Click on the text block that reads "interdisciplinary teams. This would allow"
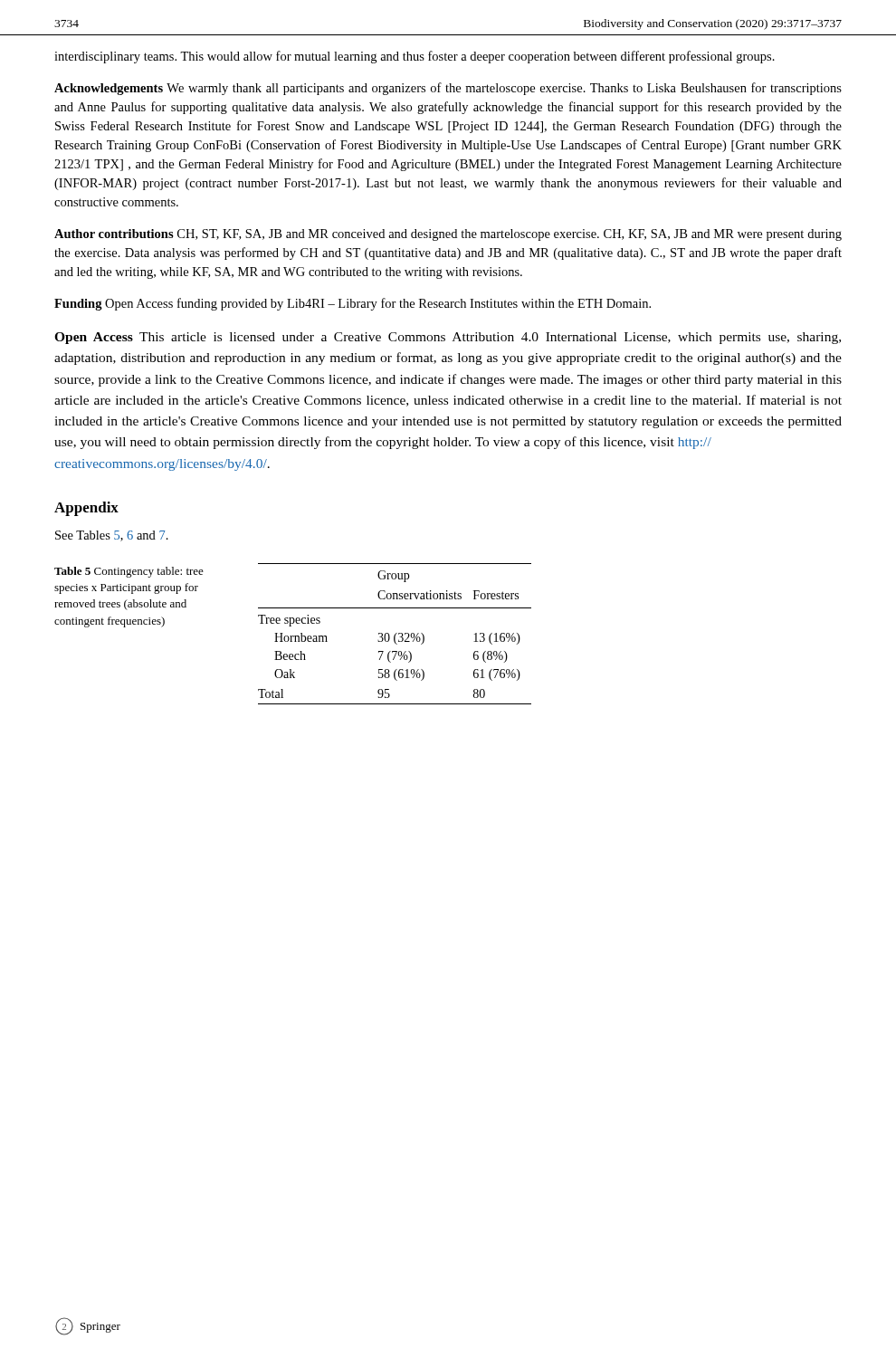896x1358 pixels. tap(415, 56)
